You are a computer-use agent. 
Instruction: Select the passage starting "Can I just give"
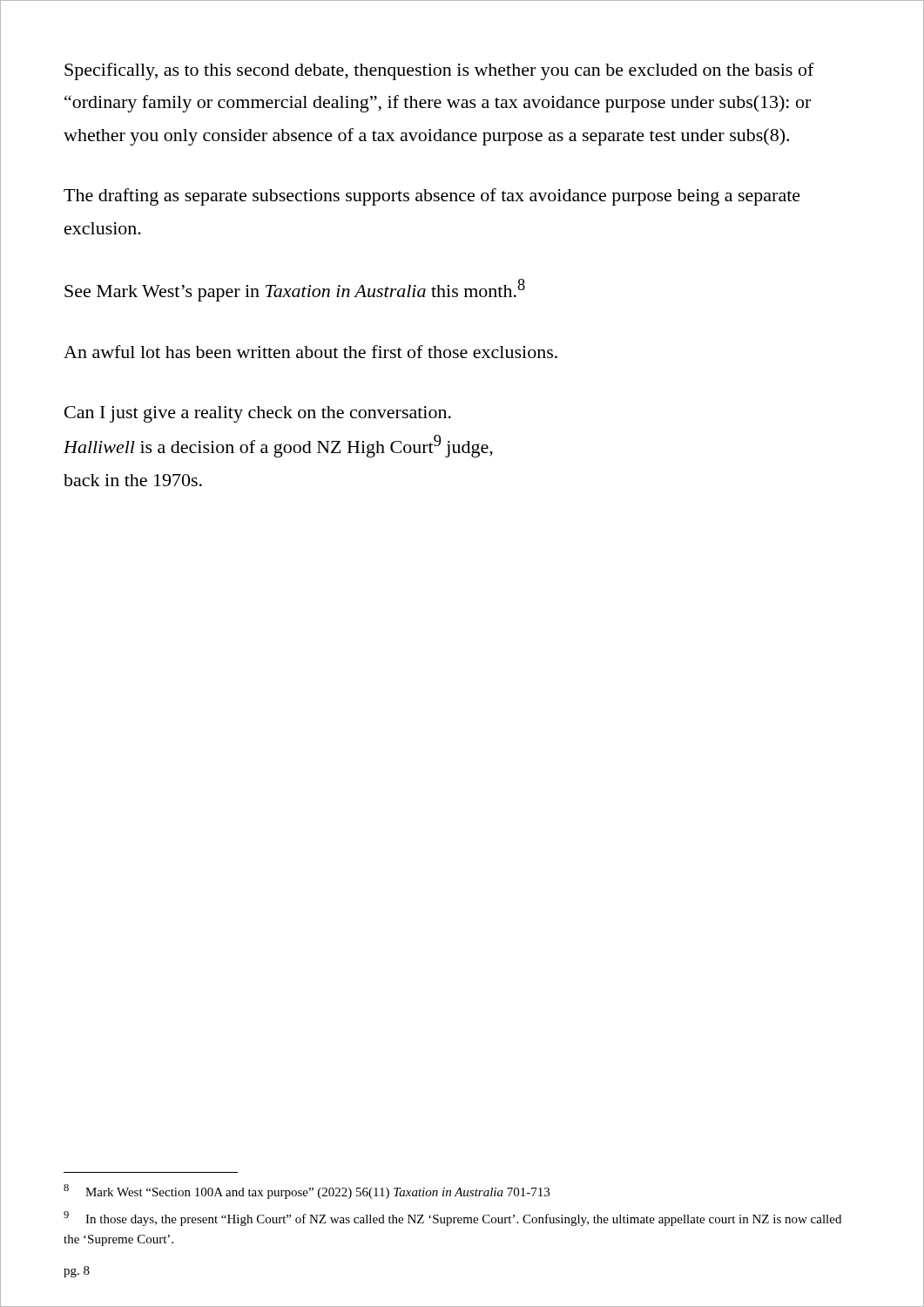(279, 446)
